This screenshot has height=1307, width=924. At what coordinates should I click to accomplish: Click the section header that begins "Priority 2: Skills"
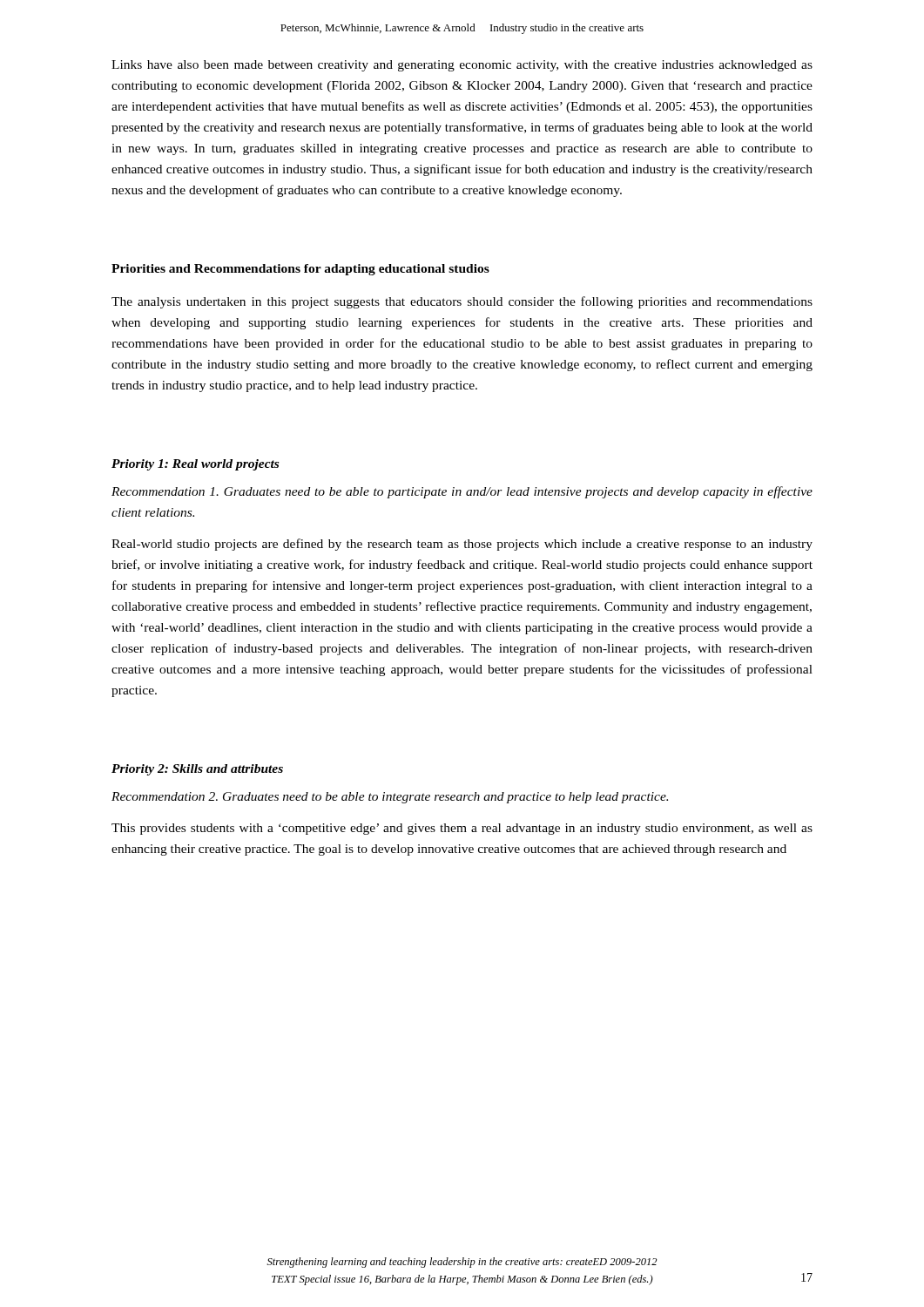[x=197, y=768]
